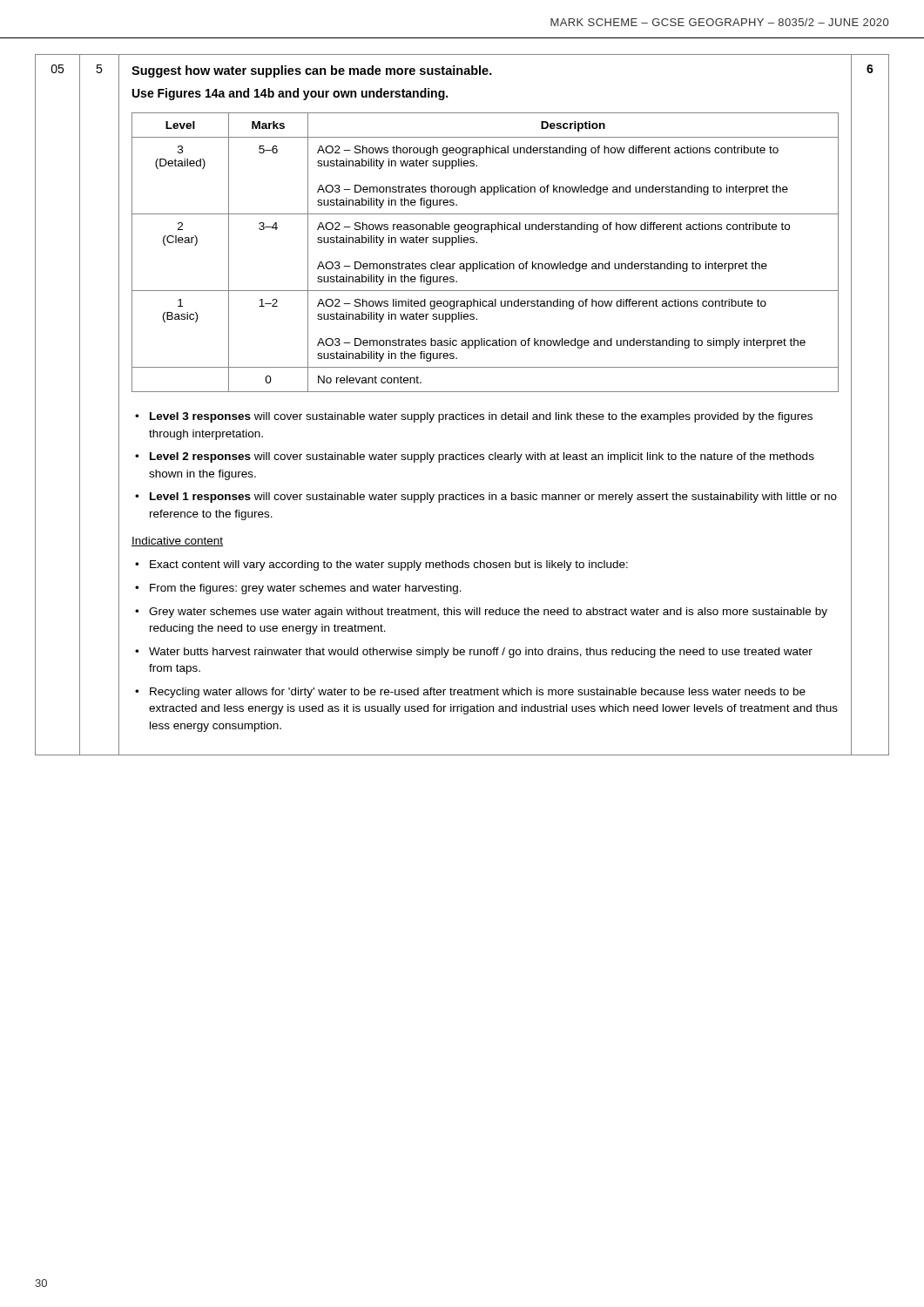Screen dimensions: 1307x924
Task: Click on the list item that says "Water butts harvest rainwater that would otherwise simply"
Action: click(x=481, y=660)
